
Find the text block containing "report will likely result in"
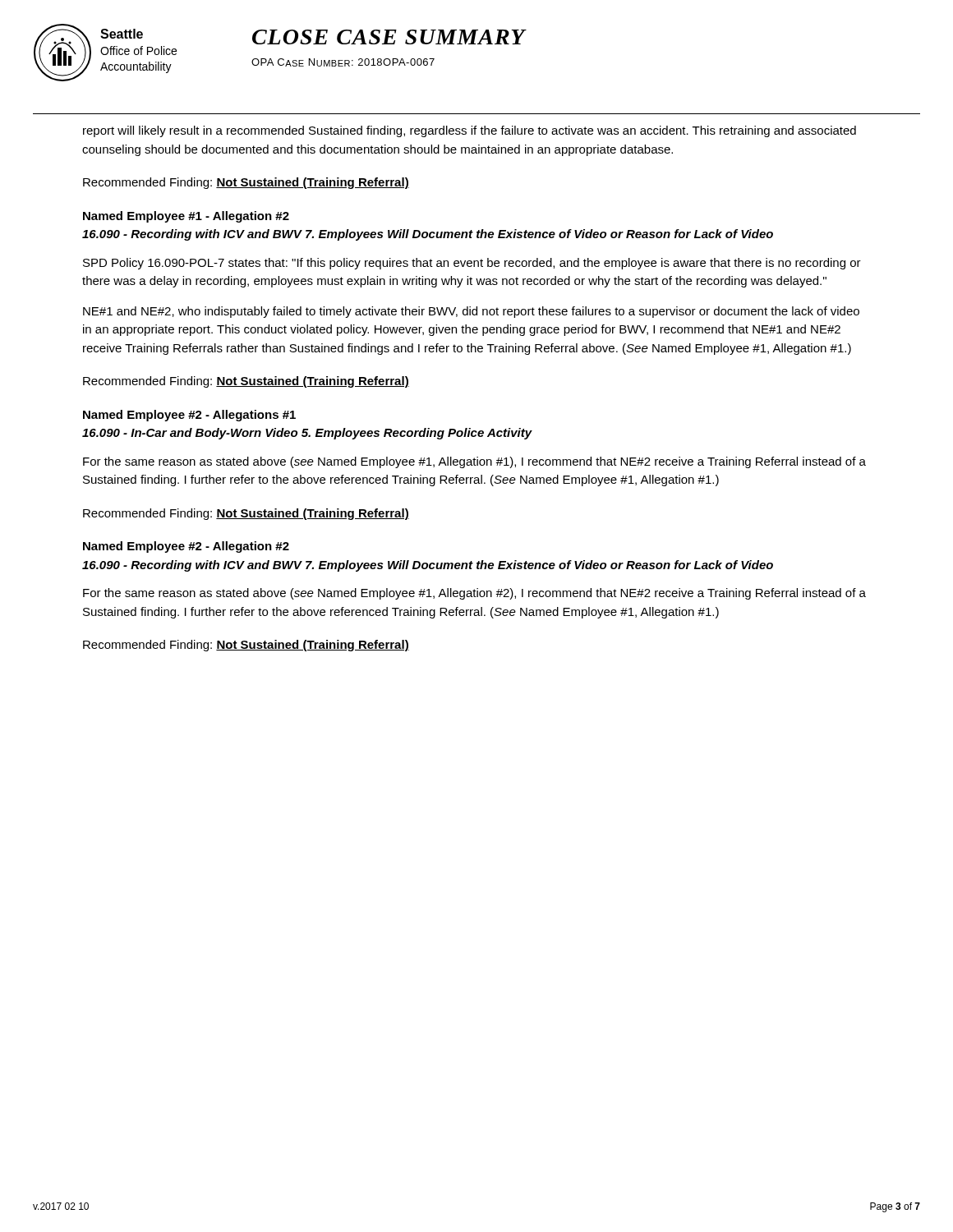tap(469, 139)
